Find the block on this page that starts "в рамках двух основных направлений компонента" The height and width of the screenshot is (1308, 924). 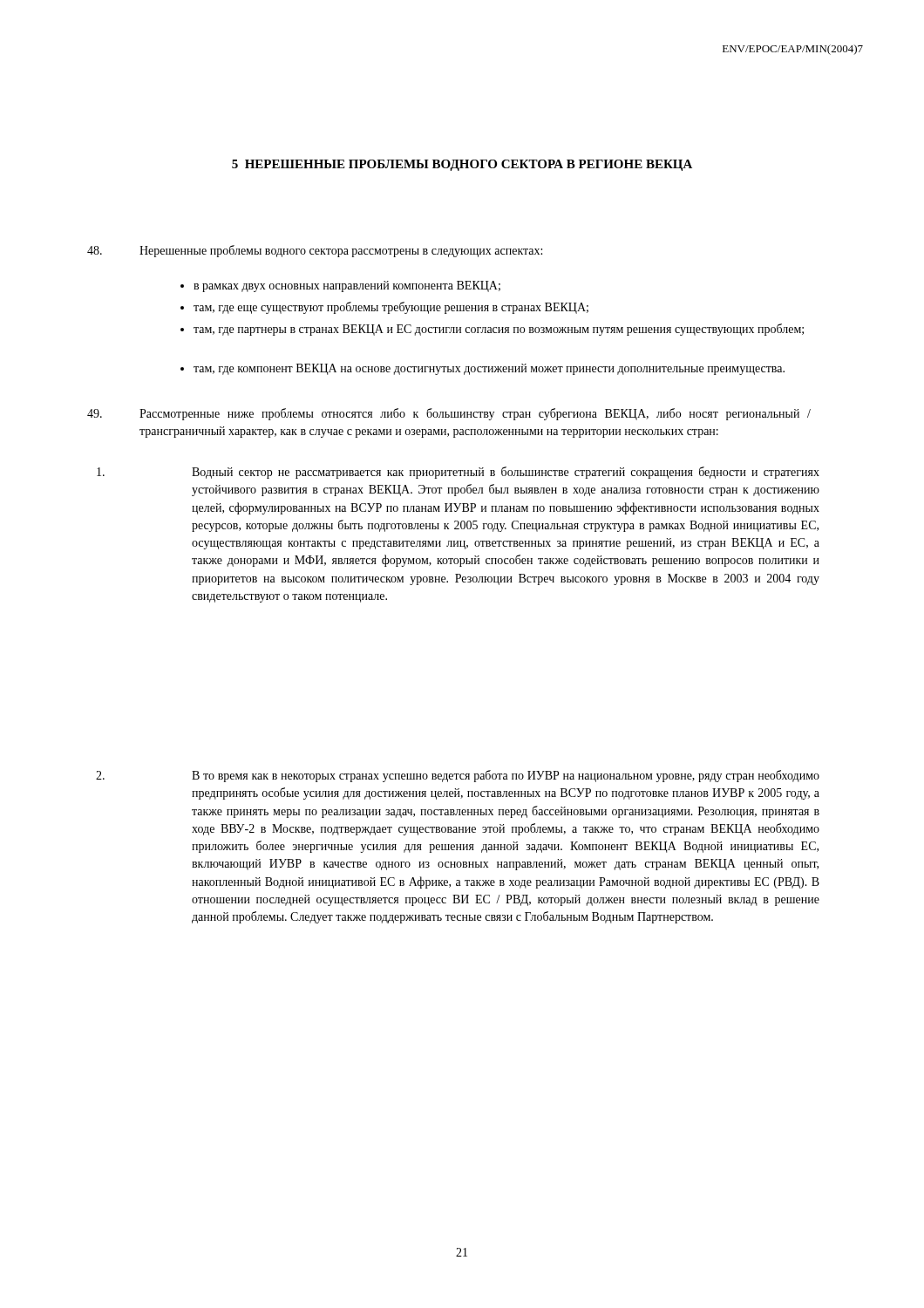tap(506, 286)
